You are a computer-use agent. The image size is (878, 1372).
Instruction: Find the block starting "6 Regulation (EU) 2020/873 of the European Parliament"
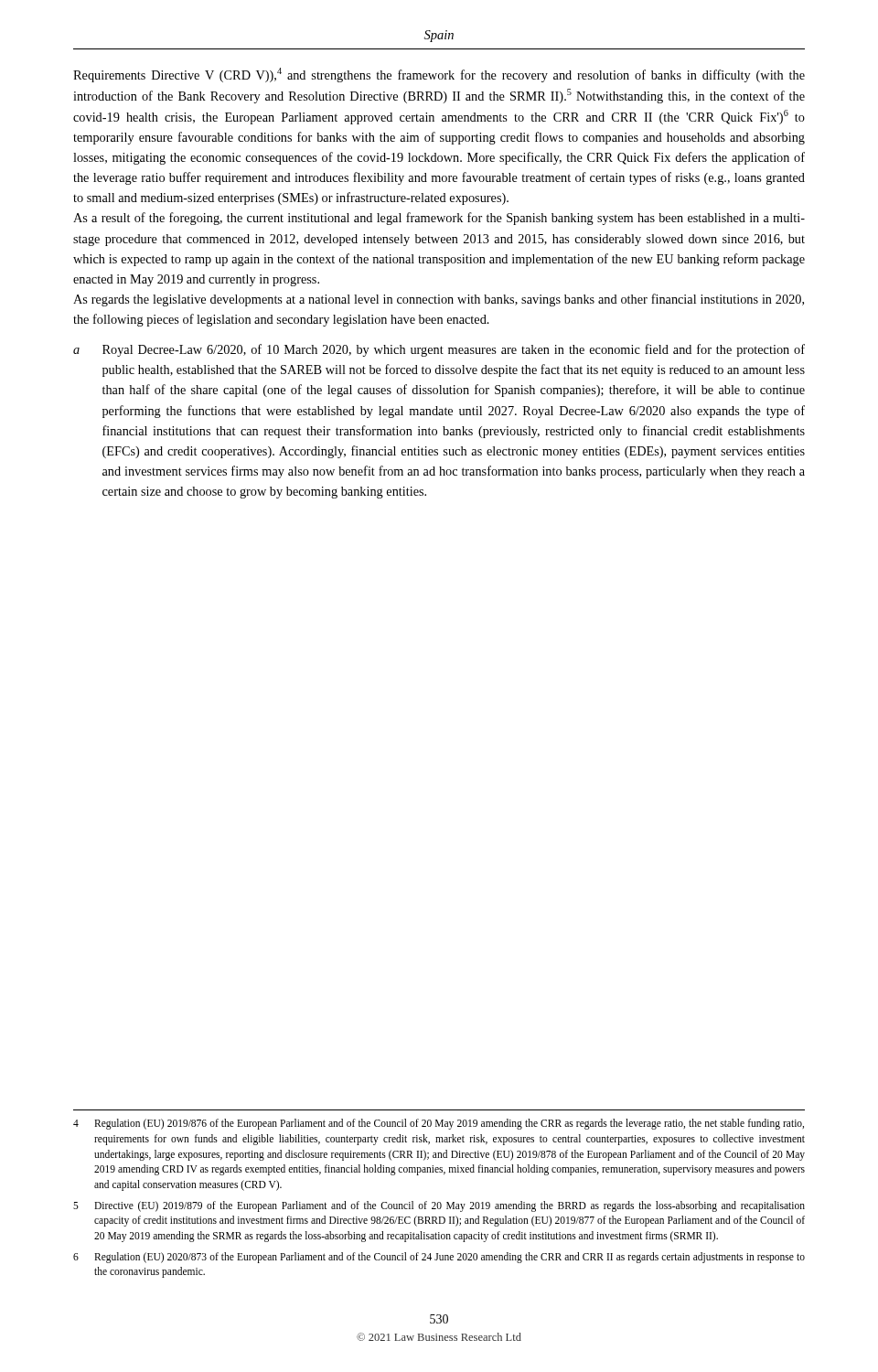point(439,1264)
